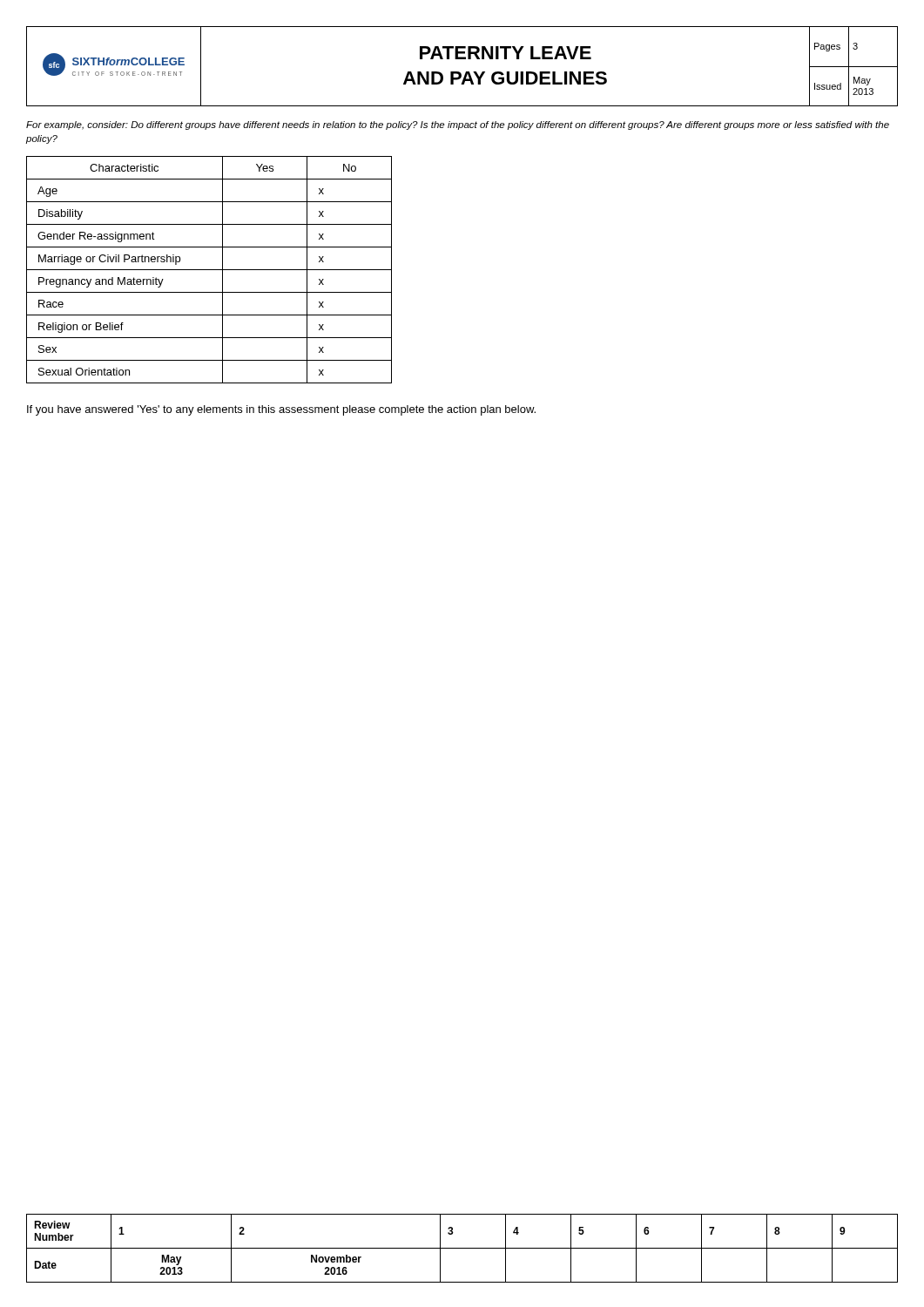The height and width of the screenshot is (1307, 924).
Task: Locate the text block that reads "If you have answered 'Yes' to"
Action: click(x=281, y=409)
